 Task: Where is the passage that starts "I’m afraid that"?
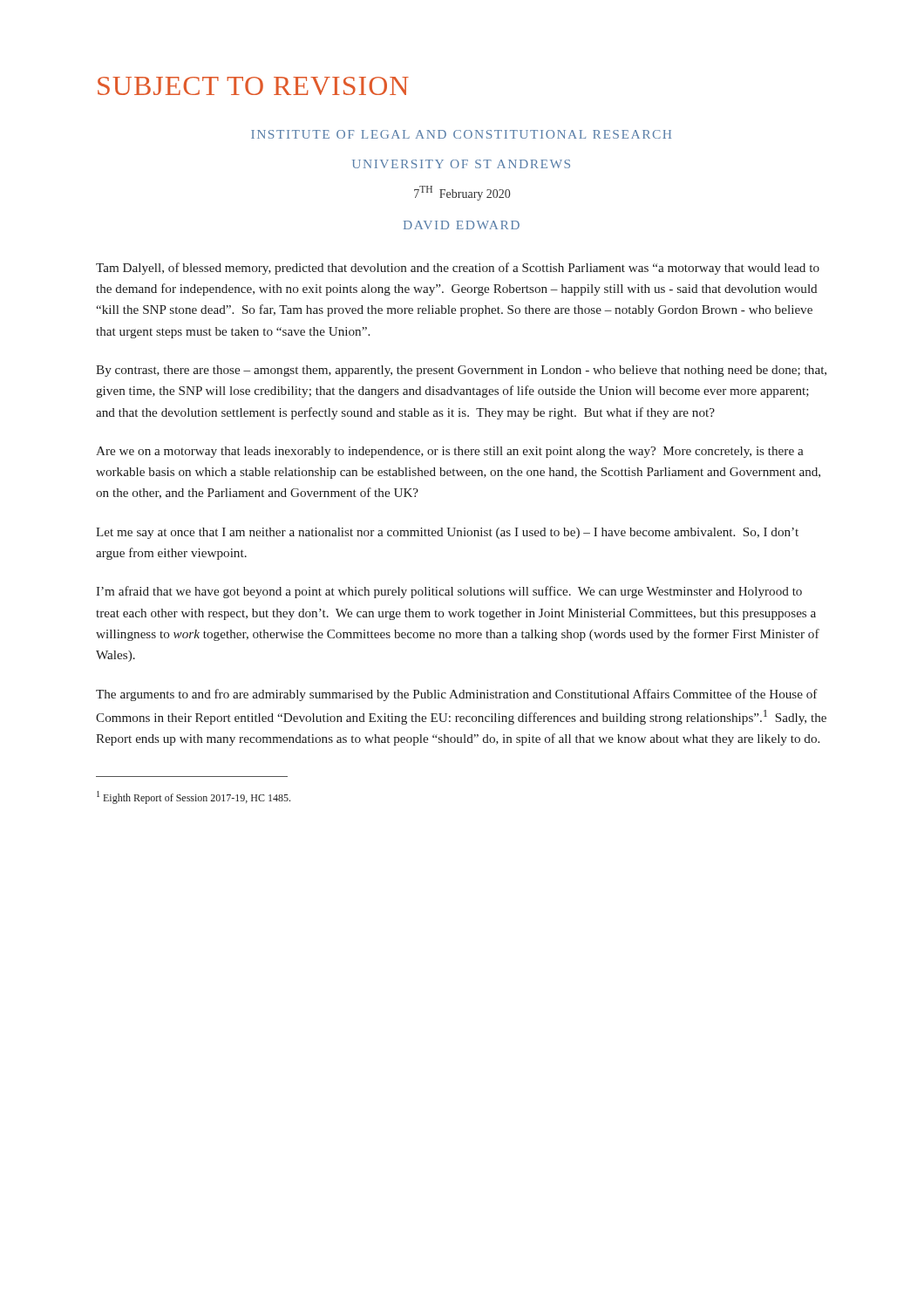[x=462, y=624]
